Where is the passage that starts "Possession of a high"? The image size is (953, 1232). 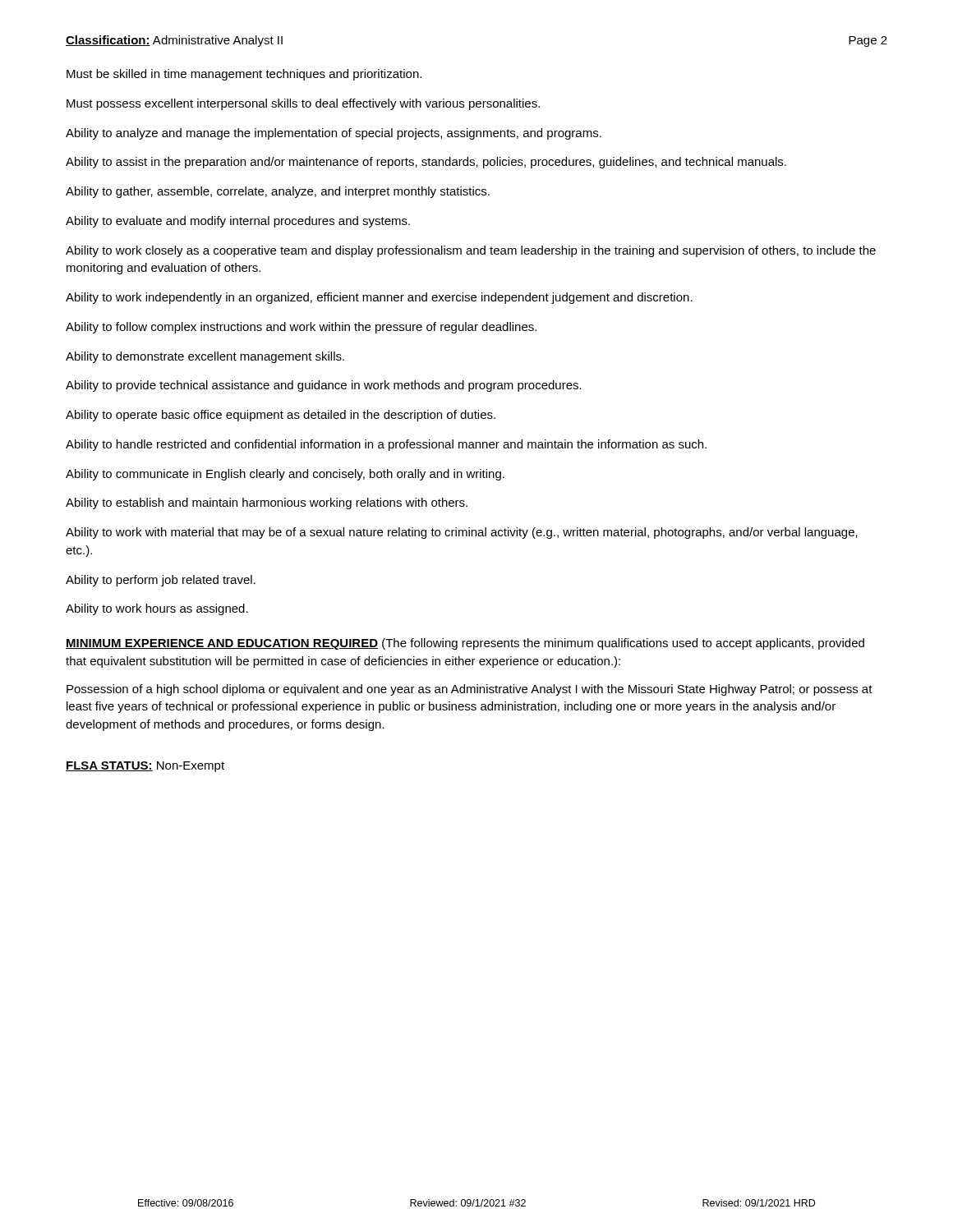(469, 706)
